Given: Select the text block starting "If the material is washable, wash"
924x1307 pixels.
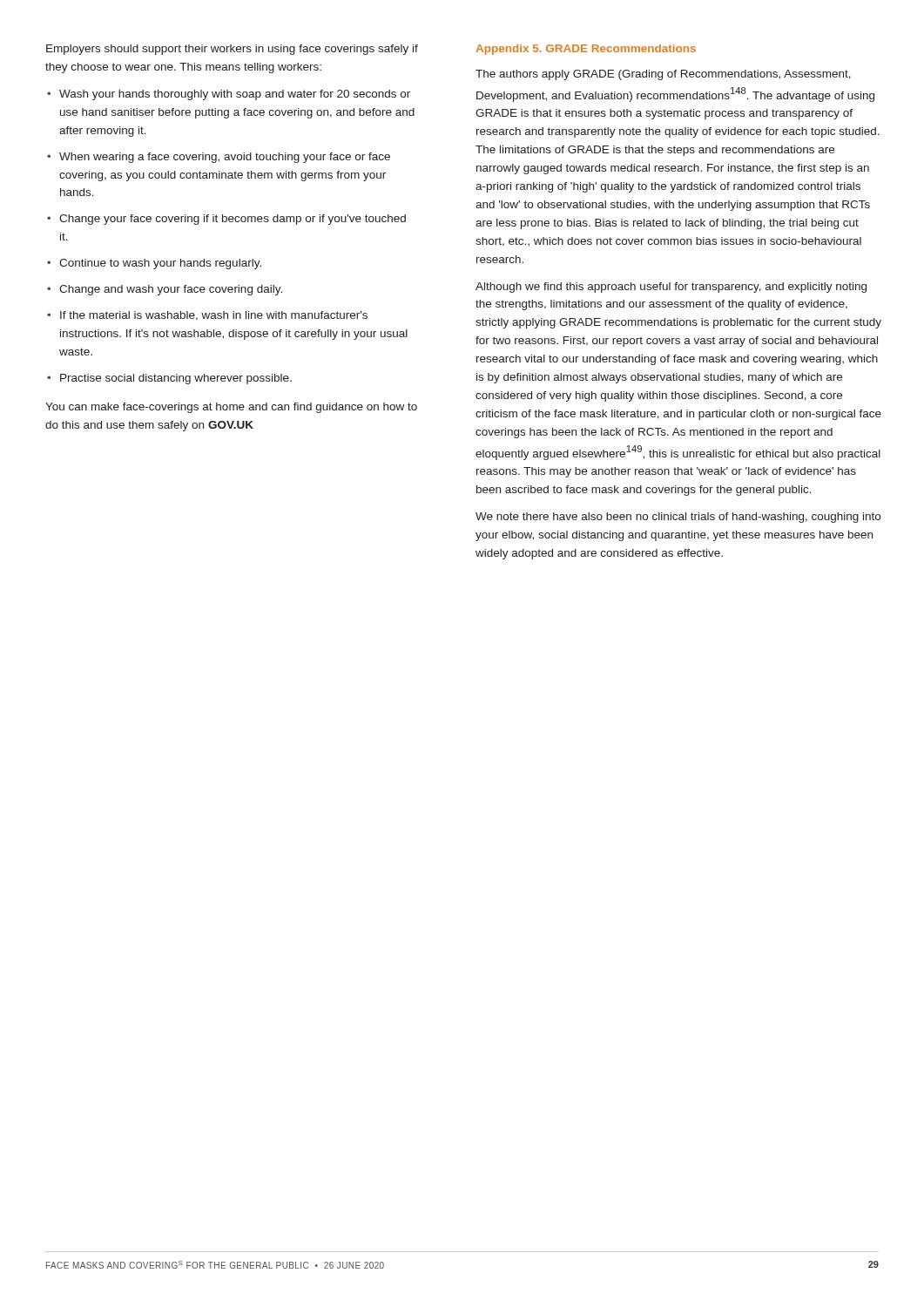Looking at the screenshot, I should click(234, 333).
